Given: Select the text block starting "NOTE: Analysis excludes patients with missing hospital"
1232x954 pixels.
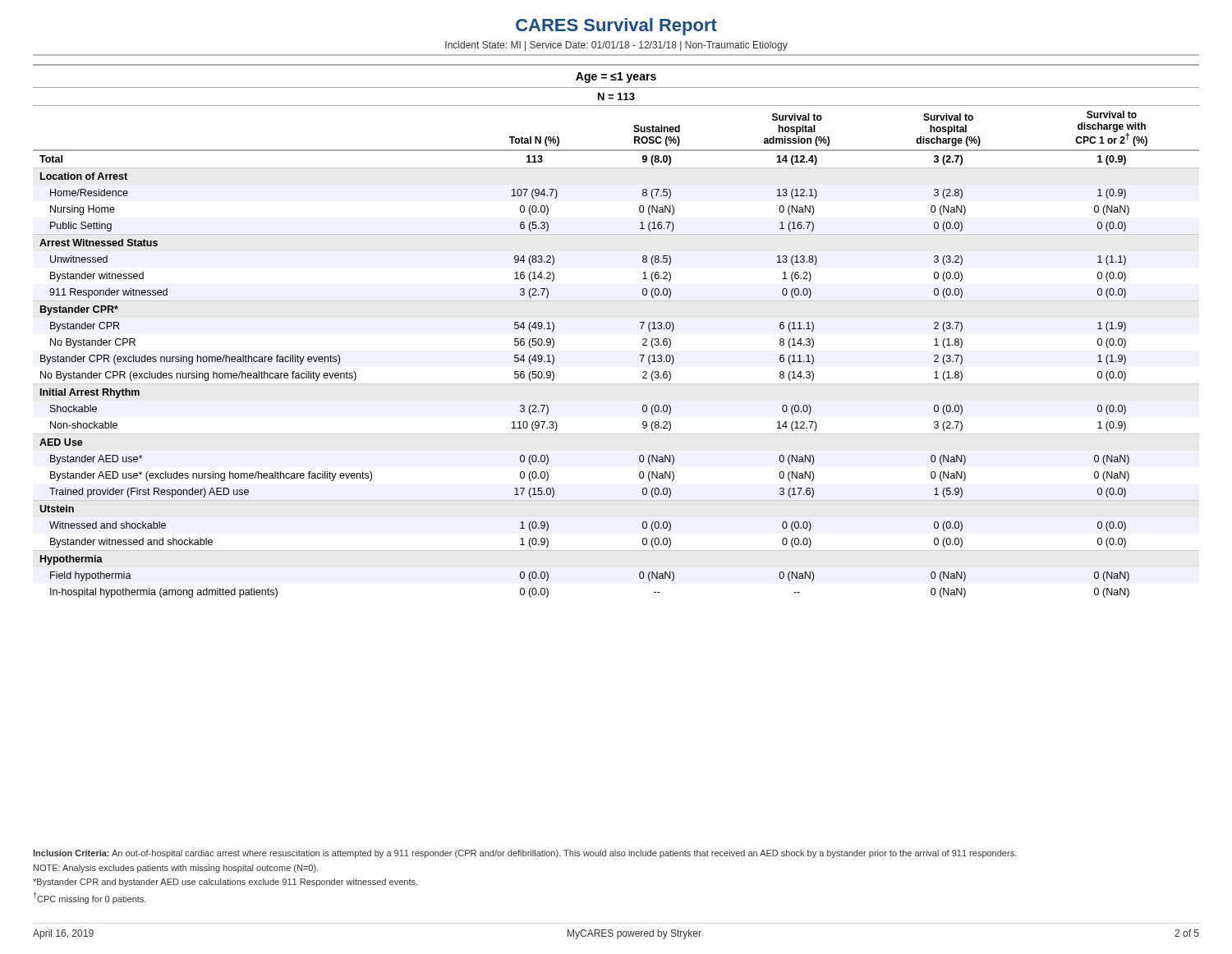Looking at the screenshot, I should (x=176, y=867).
